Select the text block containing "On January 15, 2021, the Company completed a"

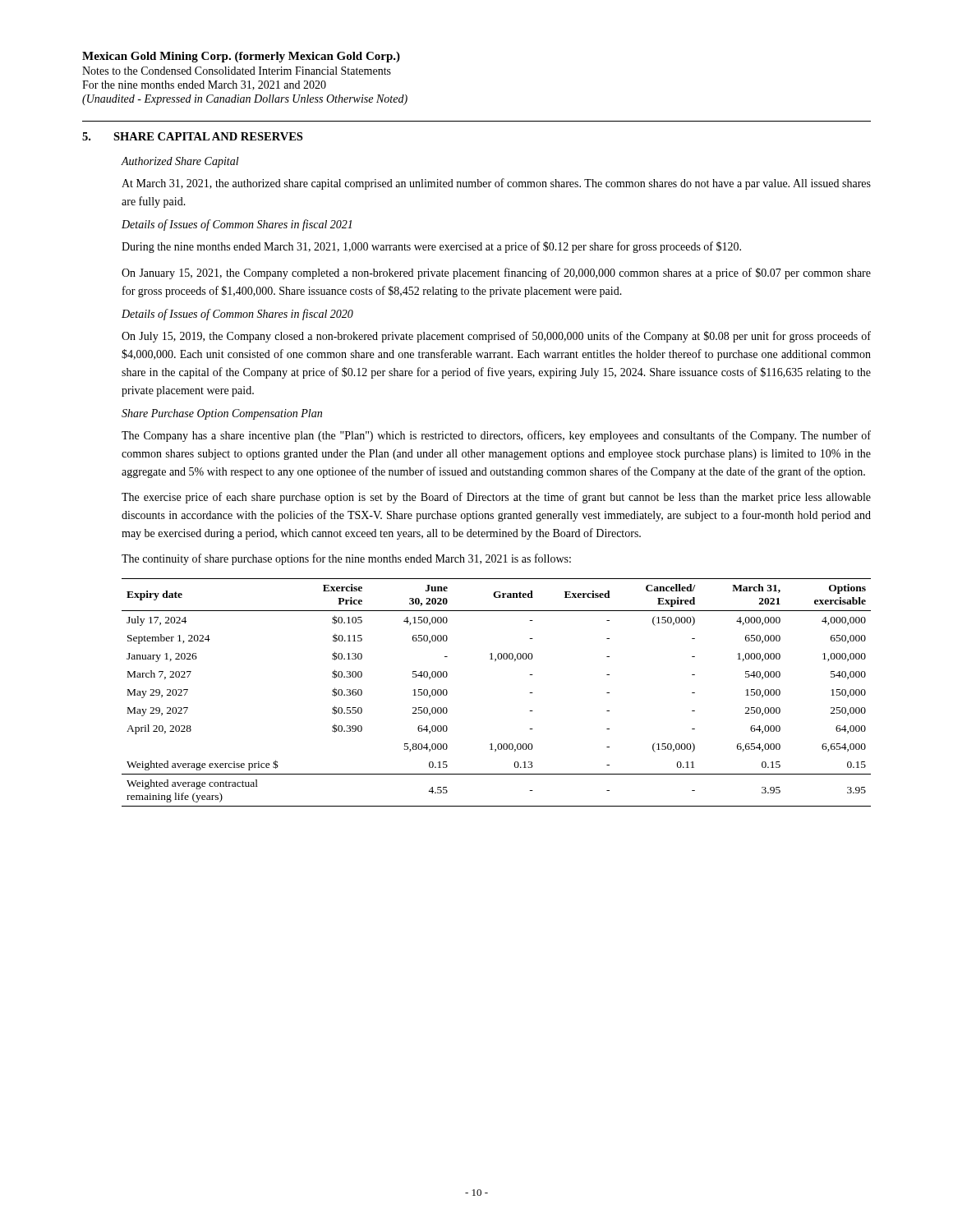[496, 282]
